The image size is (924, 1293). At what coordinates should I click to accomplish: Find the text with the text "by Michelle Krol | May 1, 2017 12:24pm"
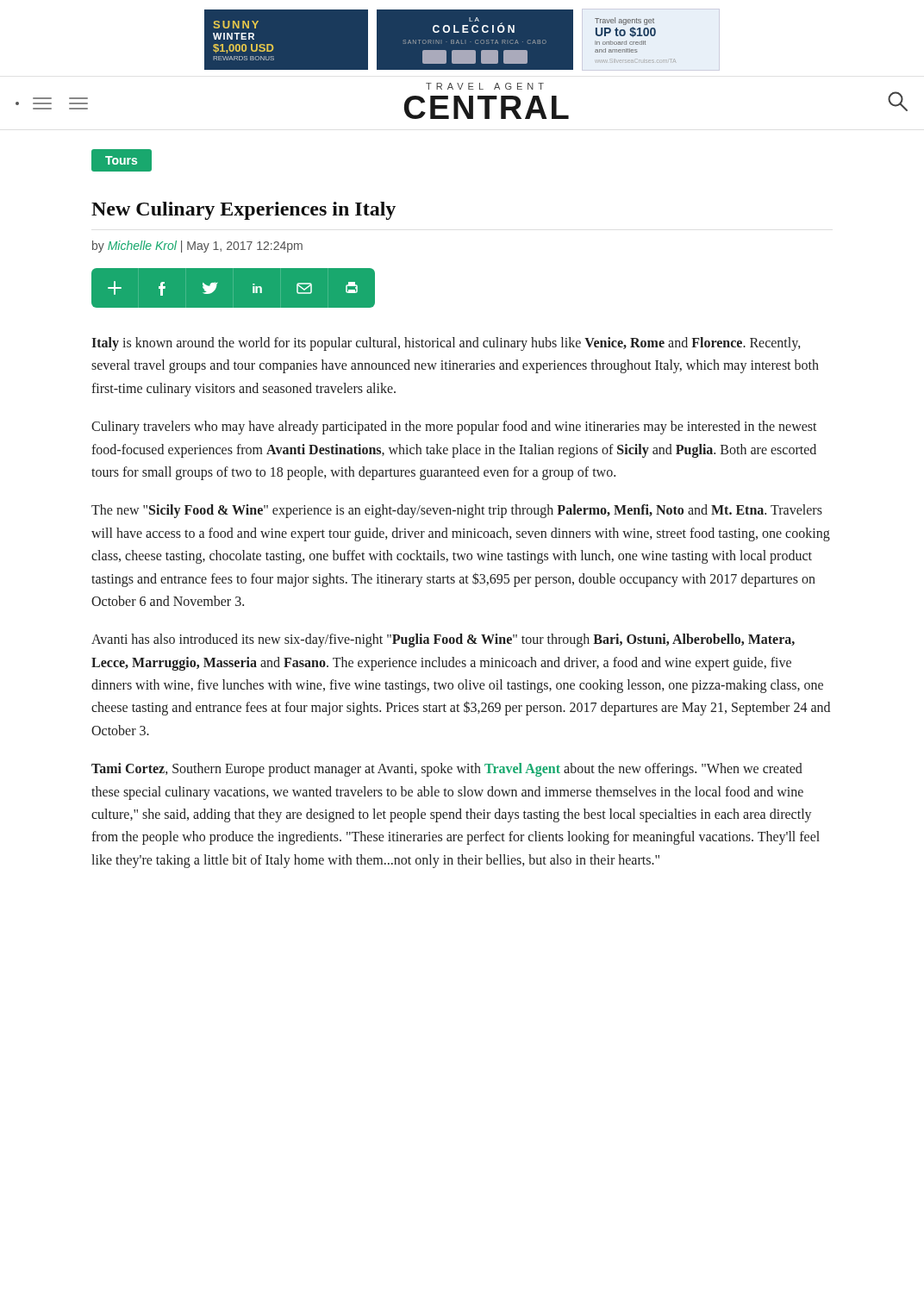197,246
